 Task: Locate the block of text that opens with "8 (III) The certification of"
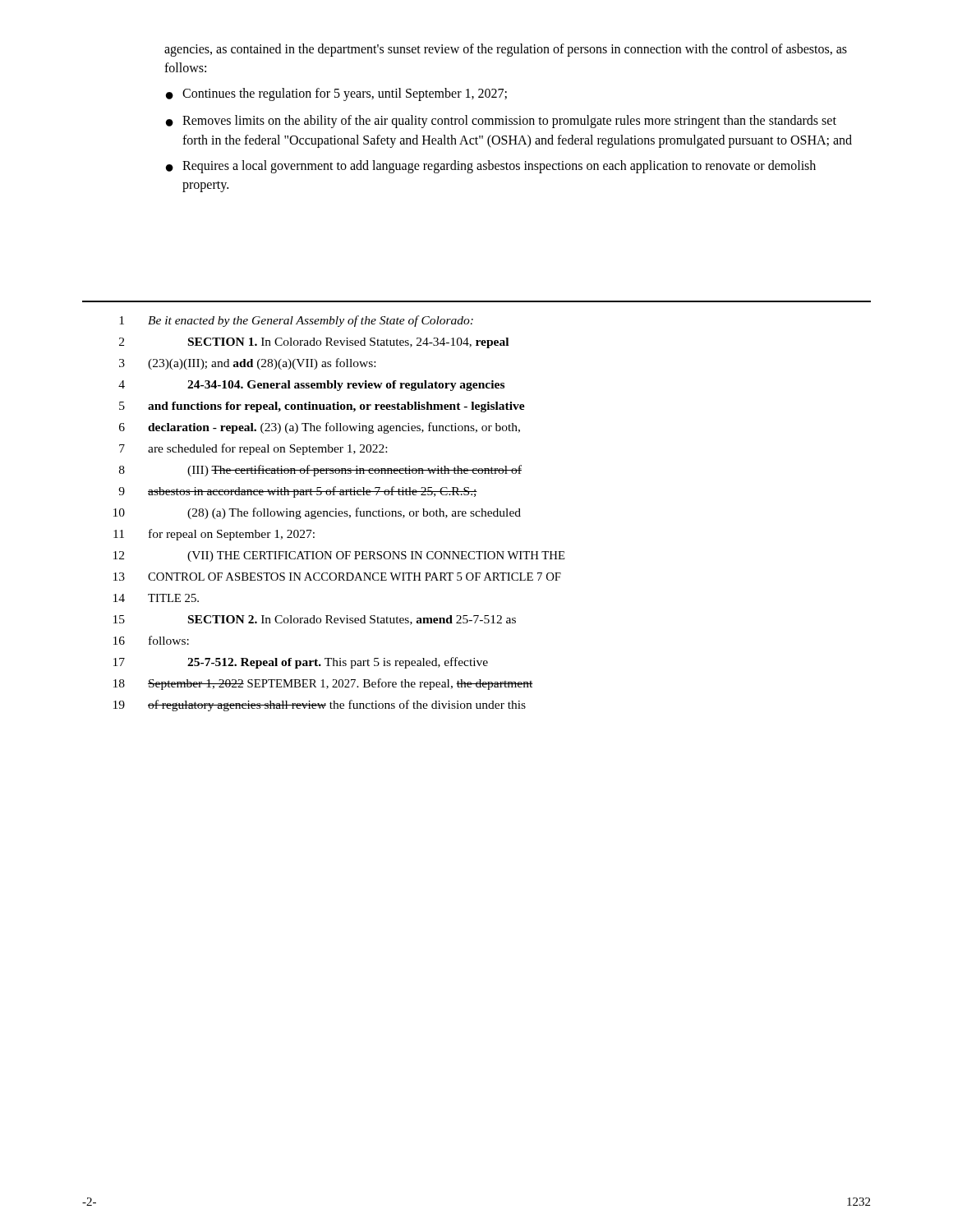click(476, 470)
